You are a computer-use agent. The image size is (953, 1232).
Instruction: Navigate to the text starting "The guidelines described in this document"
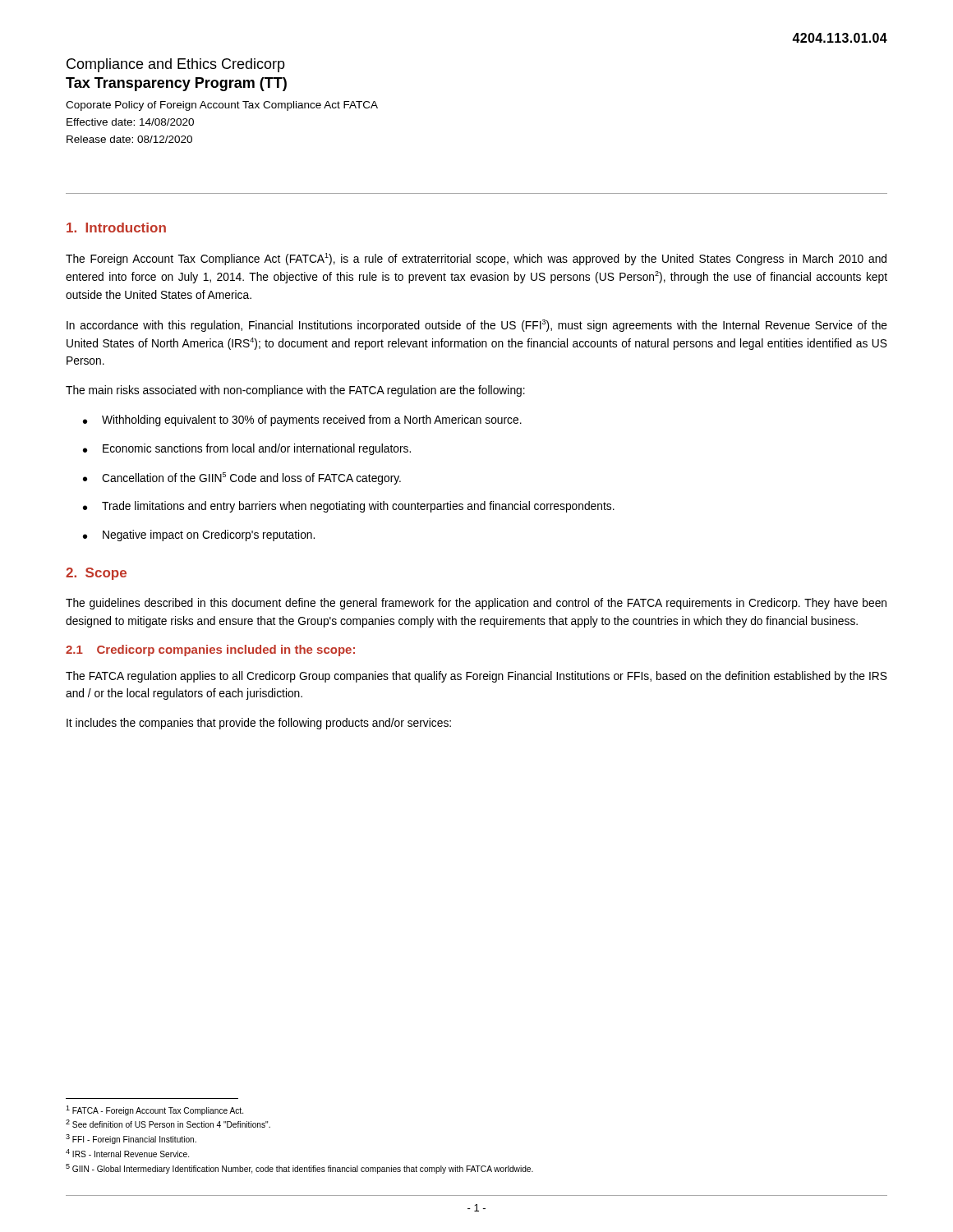coord(476,612)
